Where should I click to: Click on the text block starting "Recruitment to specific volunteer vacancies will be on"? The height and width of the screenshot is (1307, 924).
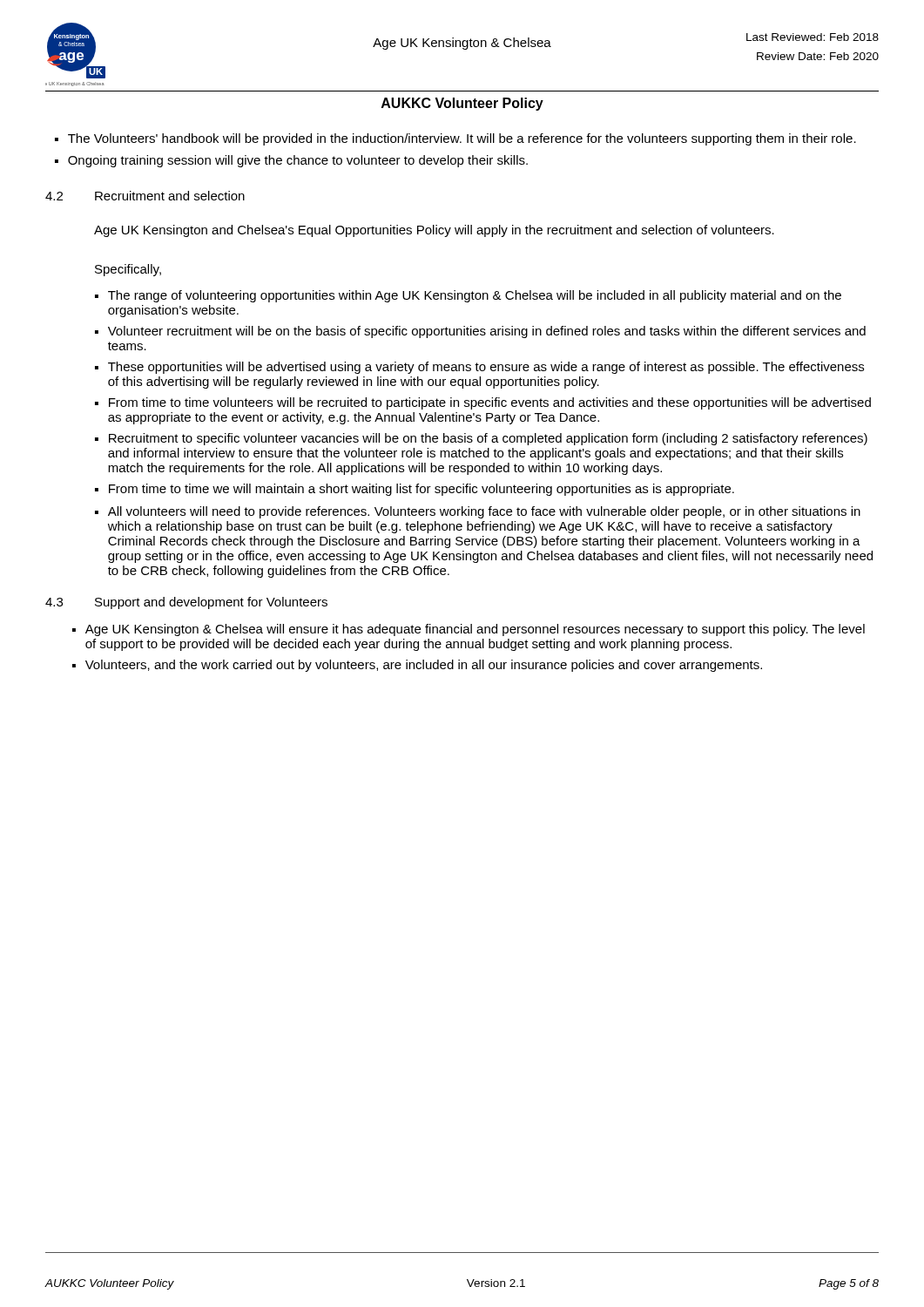tap(488, 453)
